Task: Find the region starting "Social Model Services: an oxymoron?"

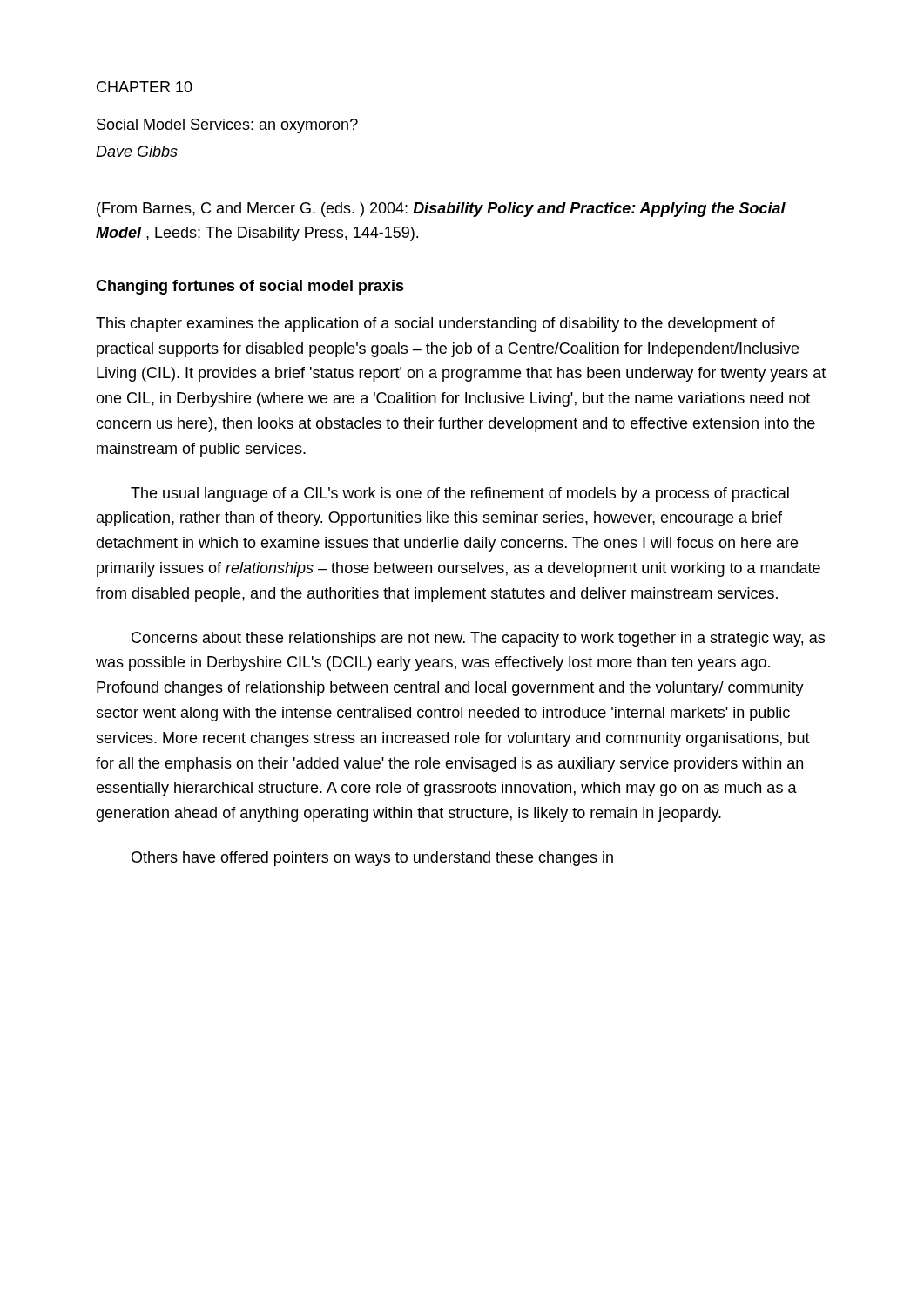Action: pos(227,125)
